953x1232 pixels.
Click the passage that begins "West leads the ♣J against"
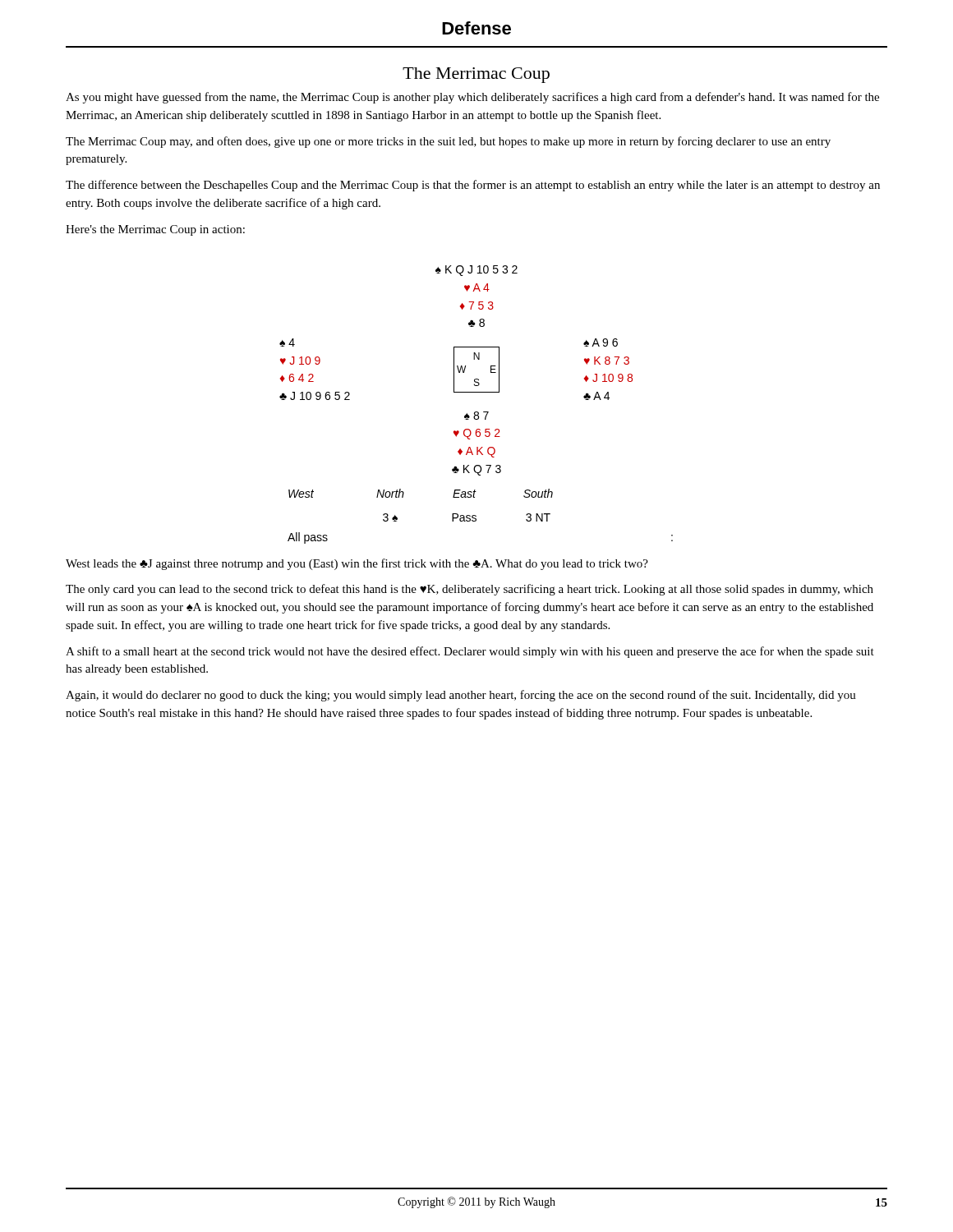pyautogui.click(x=357, y=563)
